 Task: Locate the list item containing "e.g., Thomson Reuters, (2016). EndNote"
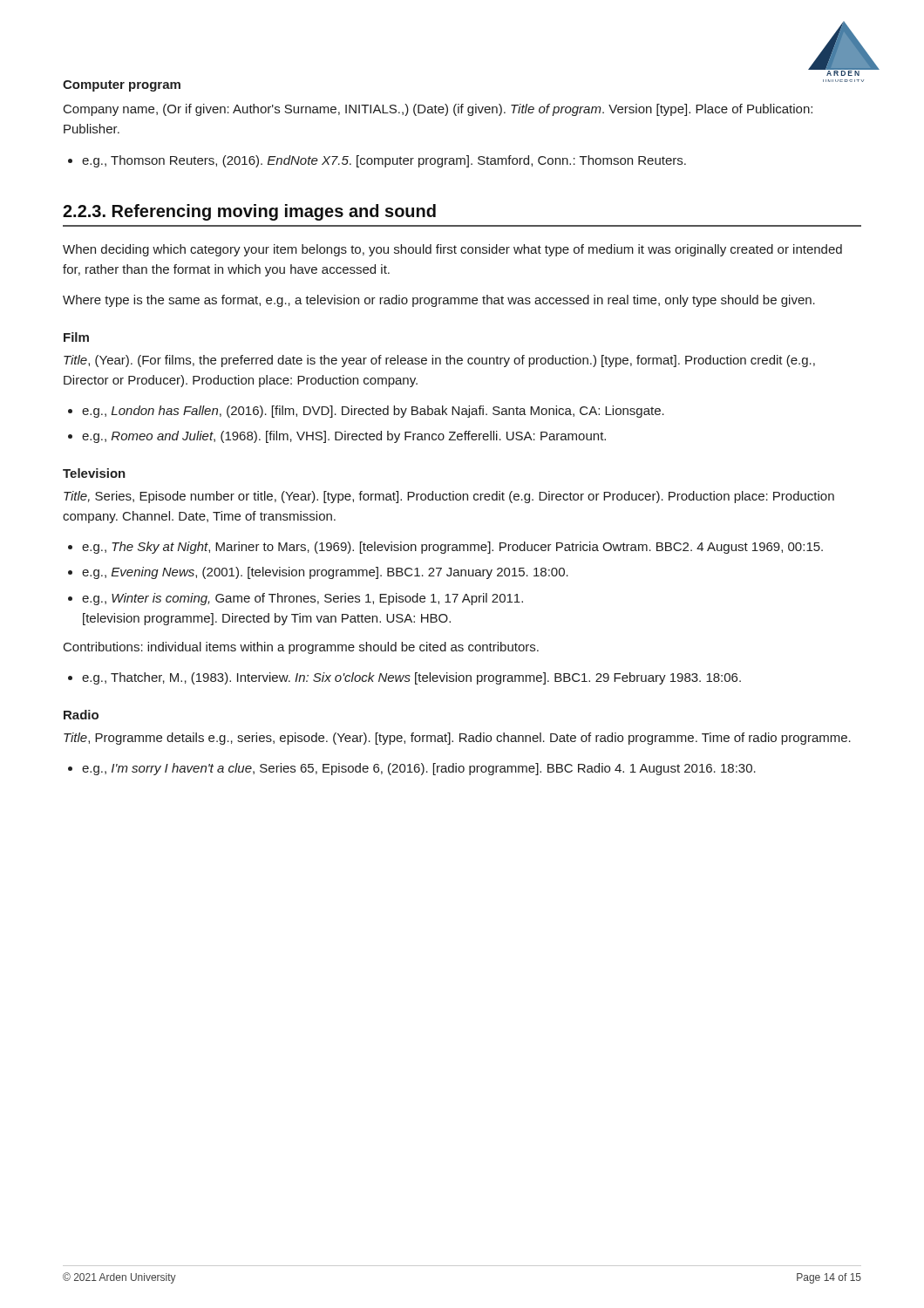[x=462, y=160]
